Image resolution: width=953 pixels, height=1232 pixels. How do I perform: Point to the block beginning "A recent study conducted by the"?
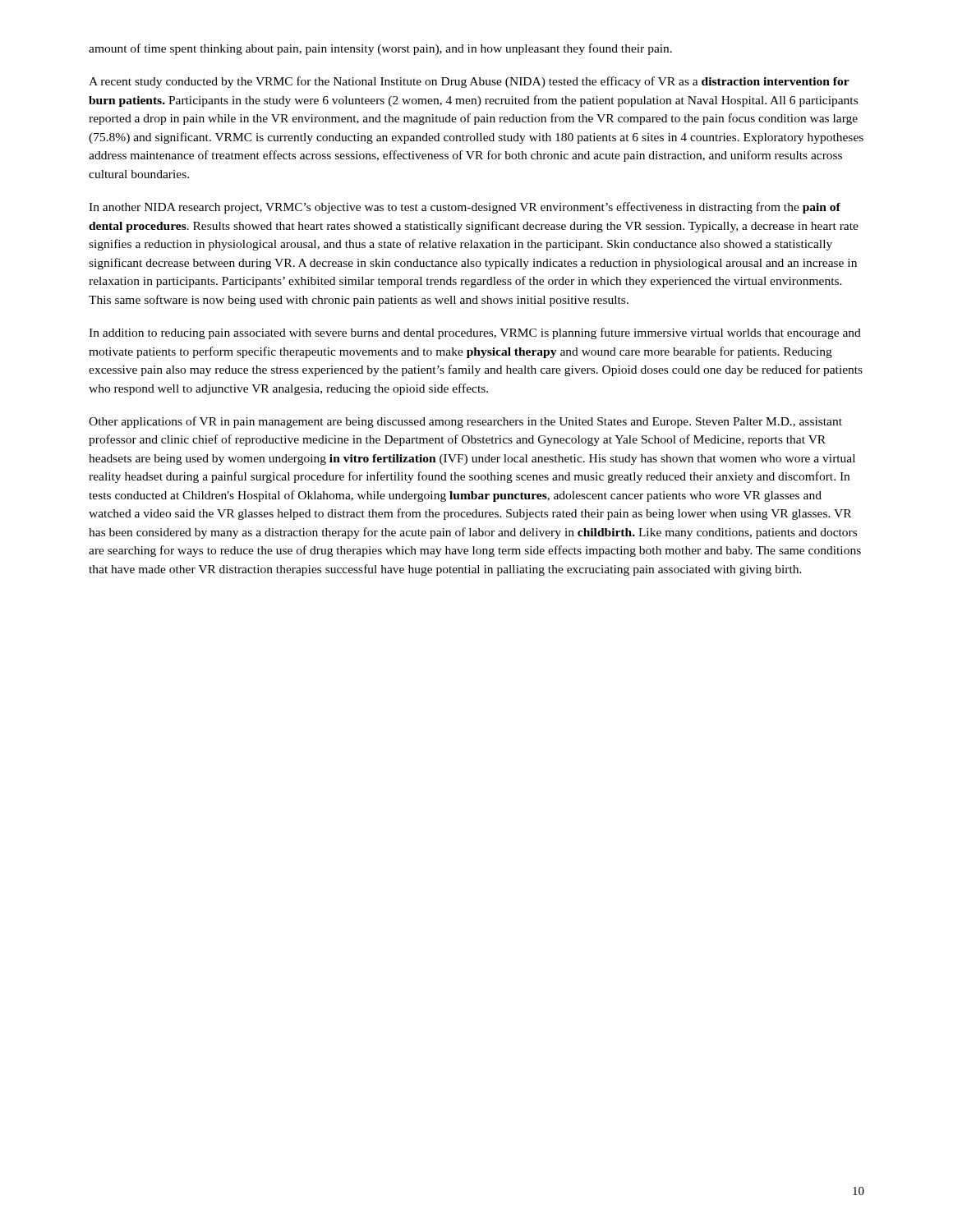coord(476,127)
